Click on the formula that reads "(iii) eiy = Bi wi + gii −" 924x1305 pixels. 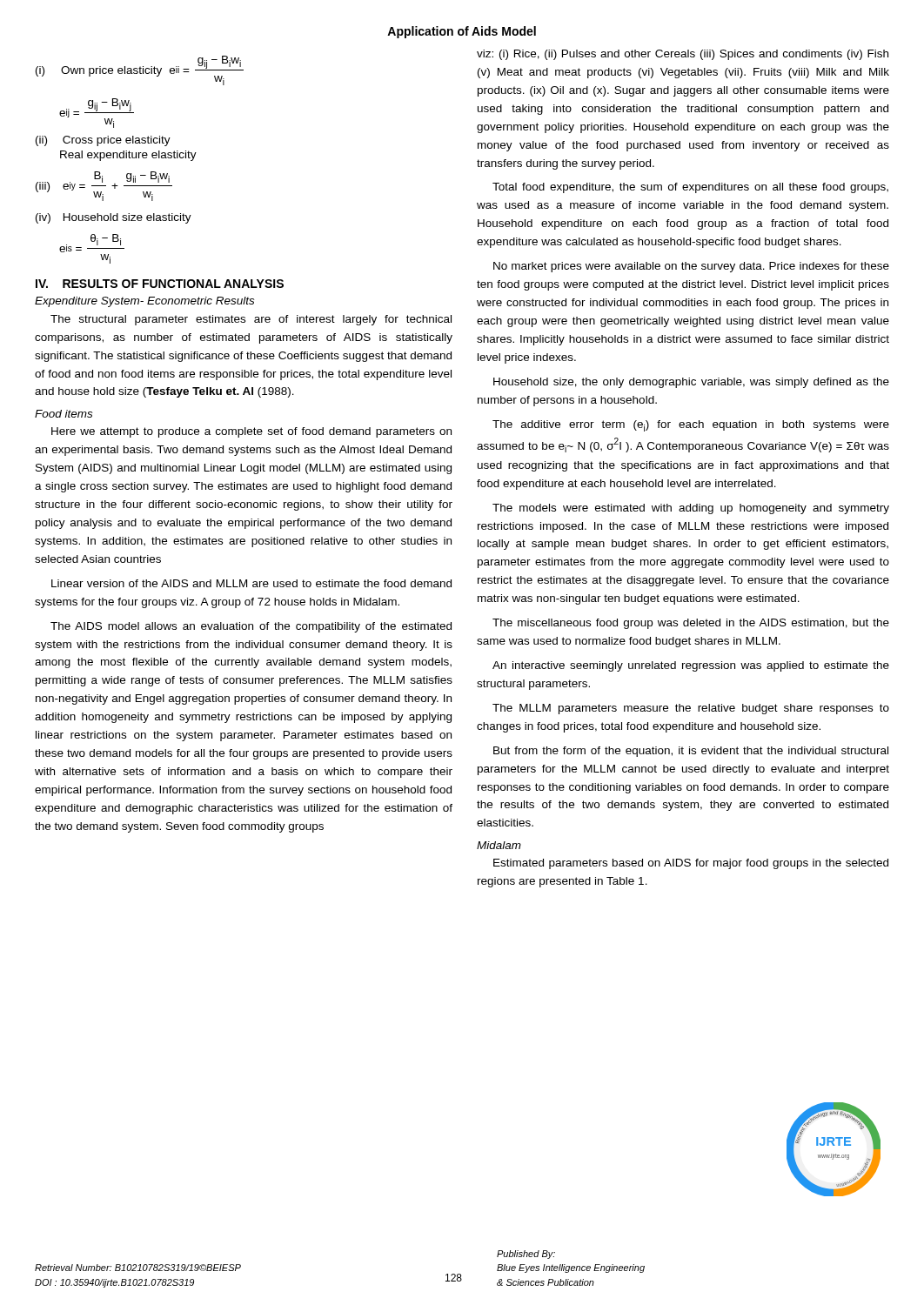[x=104, y=186]
